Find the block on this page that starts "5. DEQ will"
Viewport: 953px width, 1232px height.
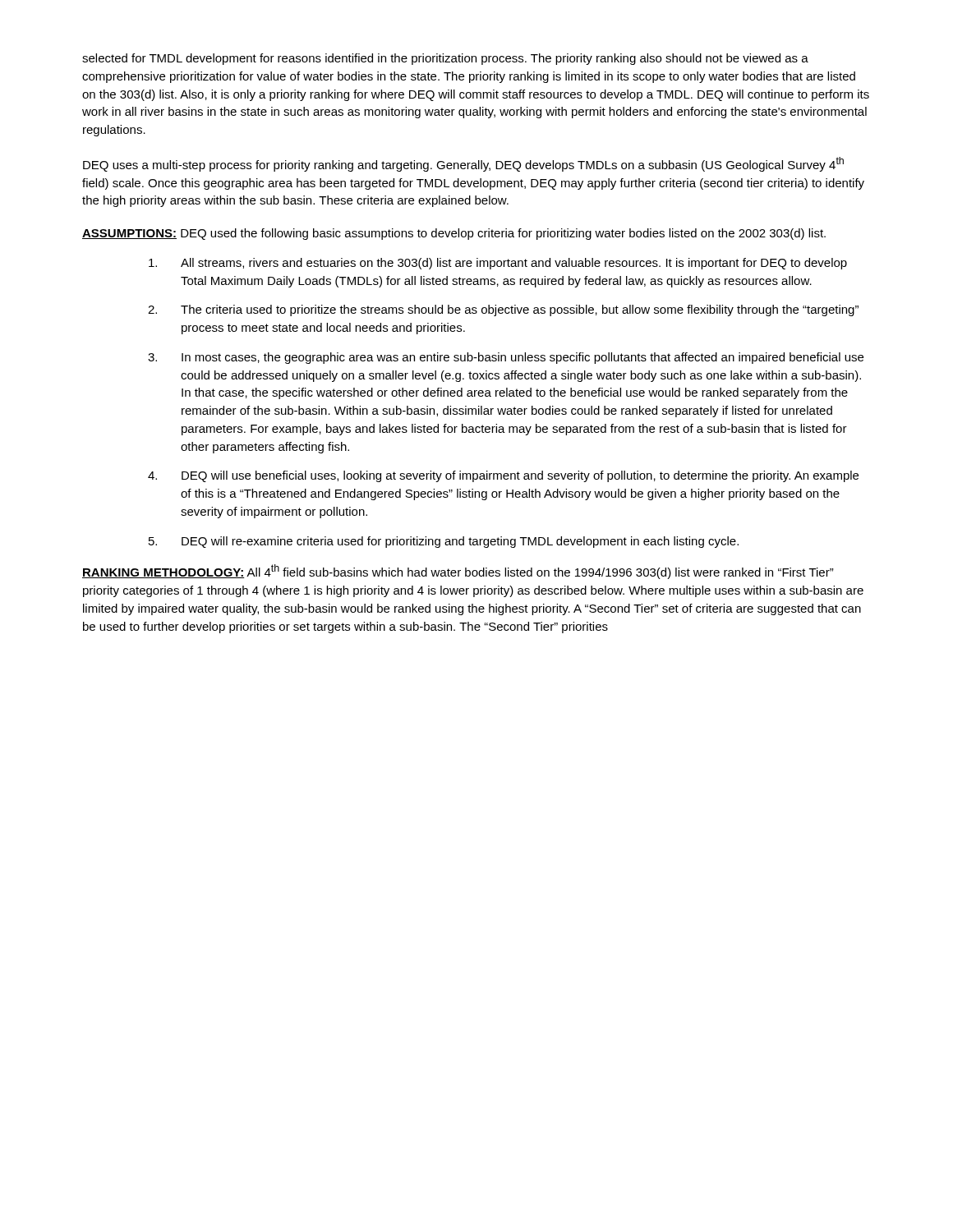(501, 541)
